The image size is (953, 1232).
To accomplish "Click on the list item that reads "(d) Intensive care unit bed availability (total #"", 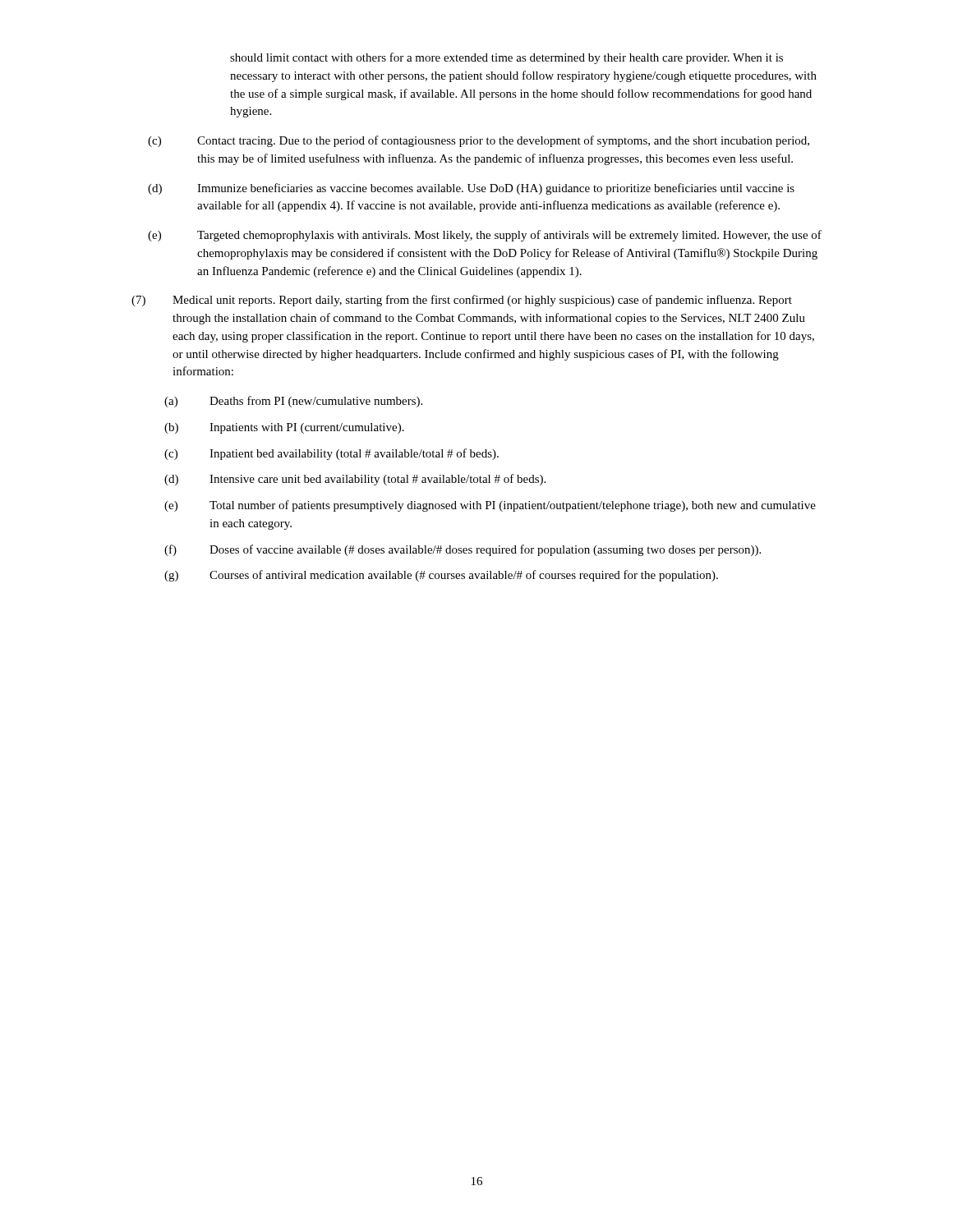I will click(x=493, y=480).
